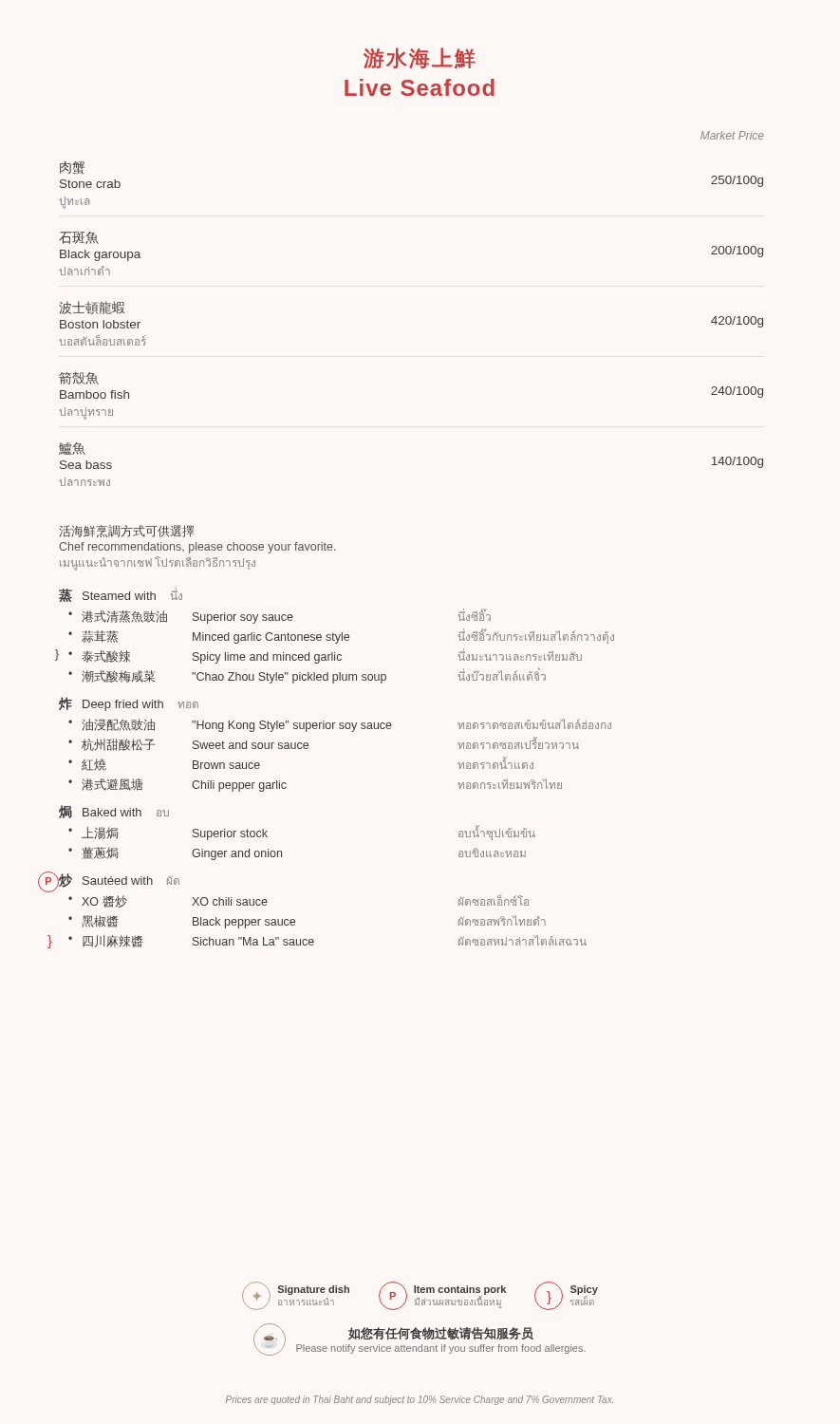Locate the block starting "石斑魚 Black garoupa ปลาเก่าดำ 200/100g"

coord(79,238)
